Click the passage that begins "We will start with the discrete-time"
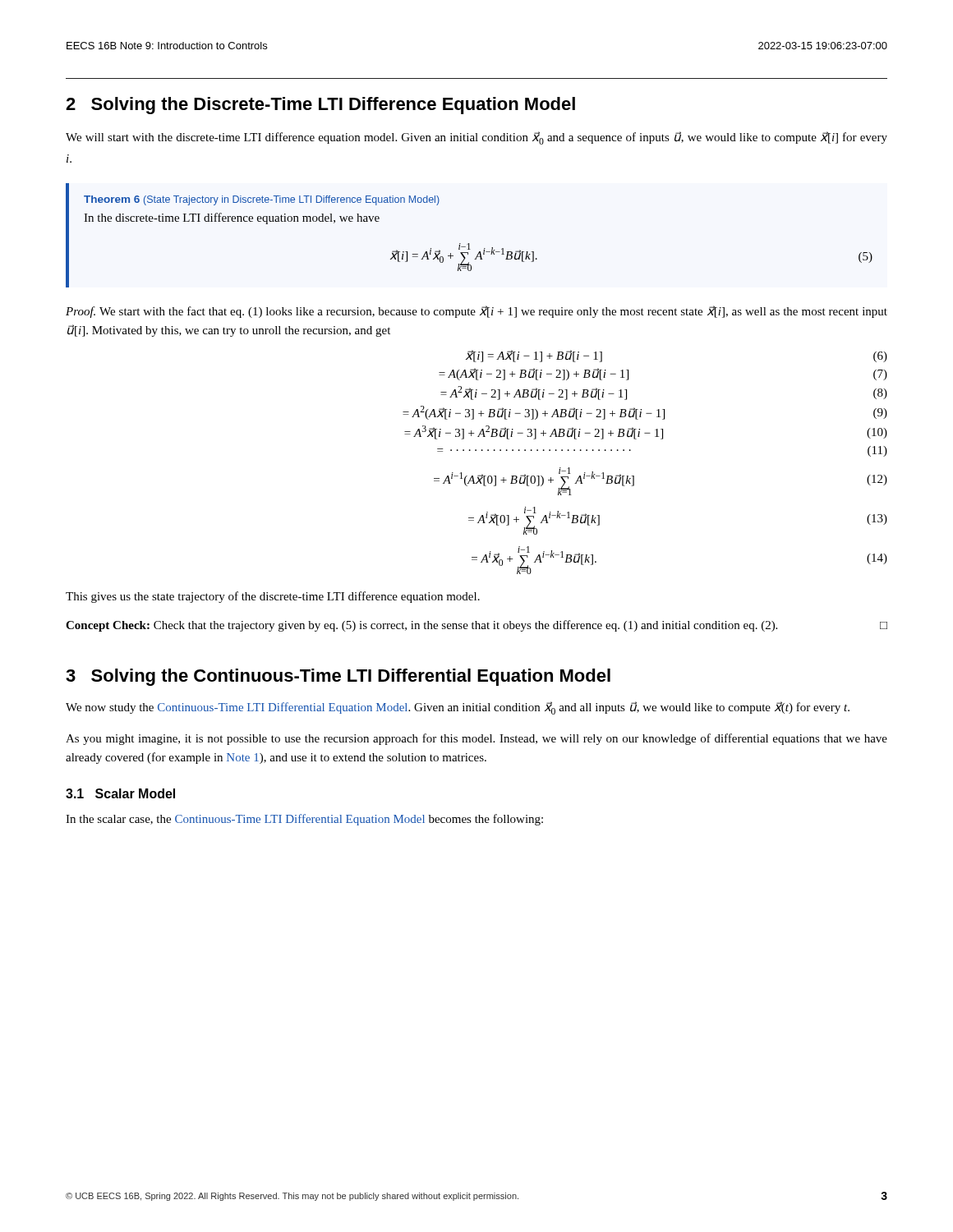Screen dimensions: 1232x953 click(476, 148)
